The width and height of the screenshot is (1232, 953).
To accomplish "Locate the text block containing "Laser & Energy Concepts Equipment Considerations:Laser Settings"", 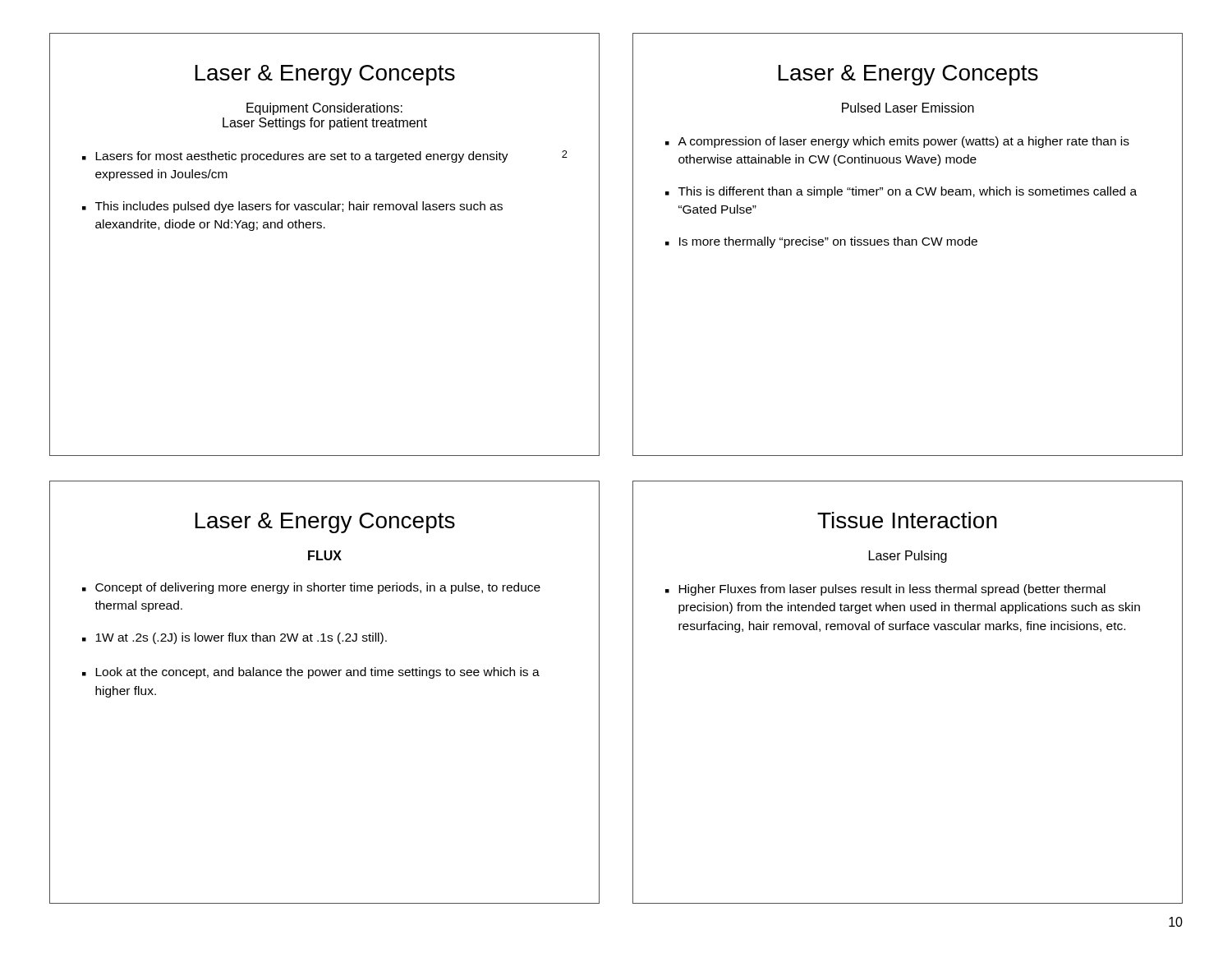I will [x=324, y=154].
